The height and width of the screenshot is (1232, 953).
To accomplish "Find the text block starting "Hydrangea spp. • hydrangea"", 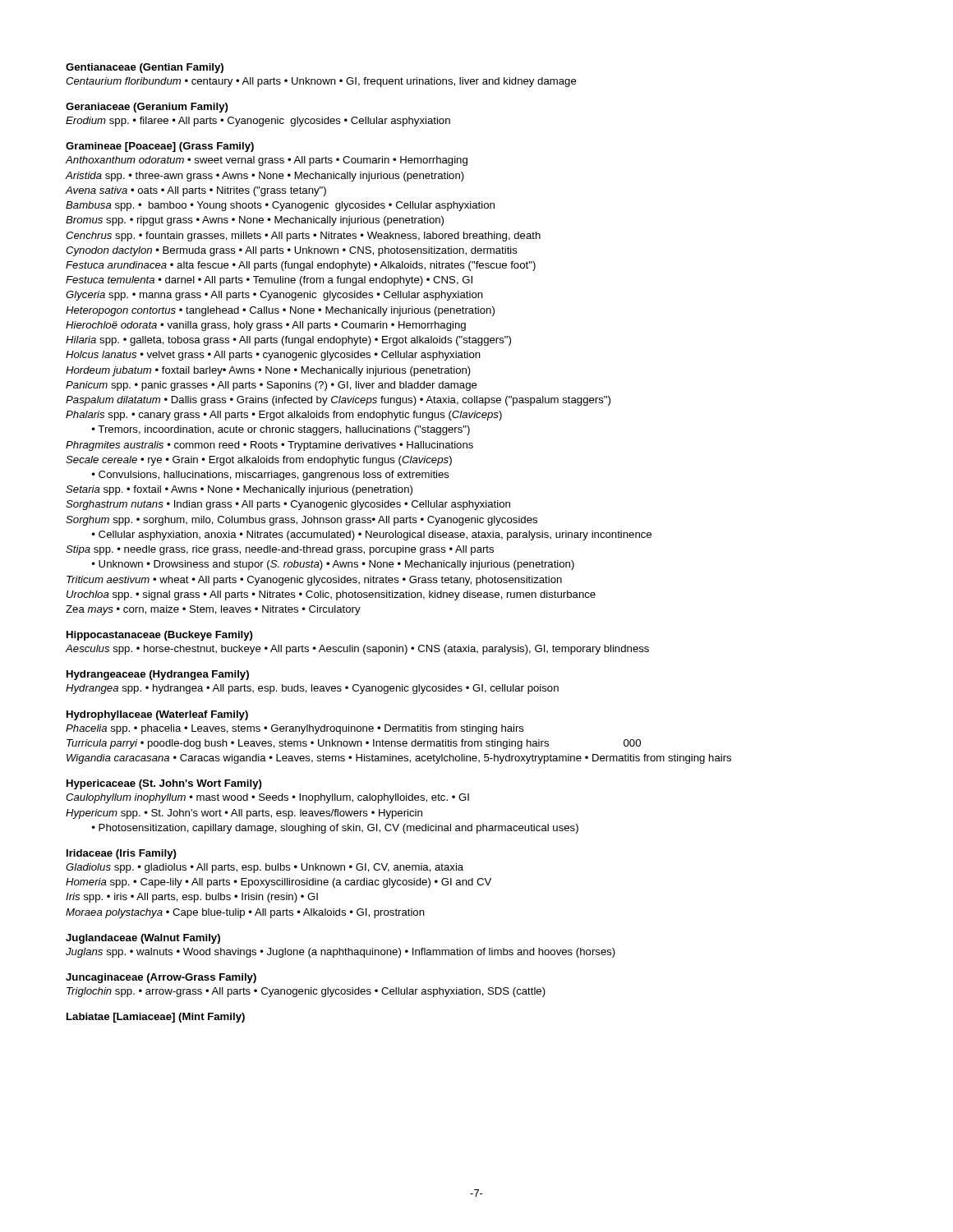I will click(x=312, y=688).
